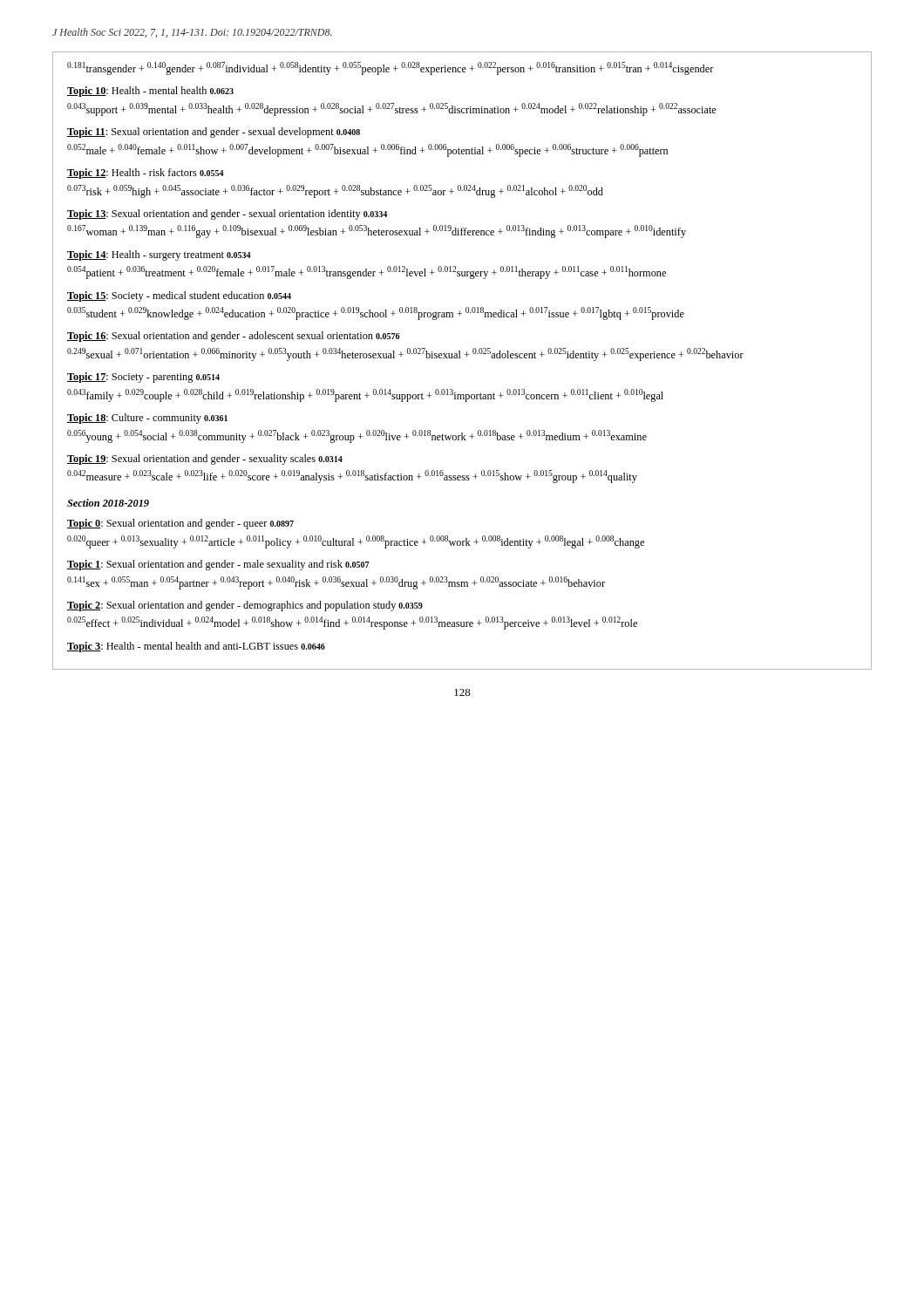The width and height of the screenshot is (924, 1308).
Task: Locate the block starting "Topic 10: Health - mental health 0.0623"
Action: tap(150, 91)
